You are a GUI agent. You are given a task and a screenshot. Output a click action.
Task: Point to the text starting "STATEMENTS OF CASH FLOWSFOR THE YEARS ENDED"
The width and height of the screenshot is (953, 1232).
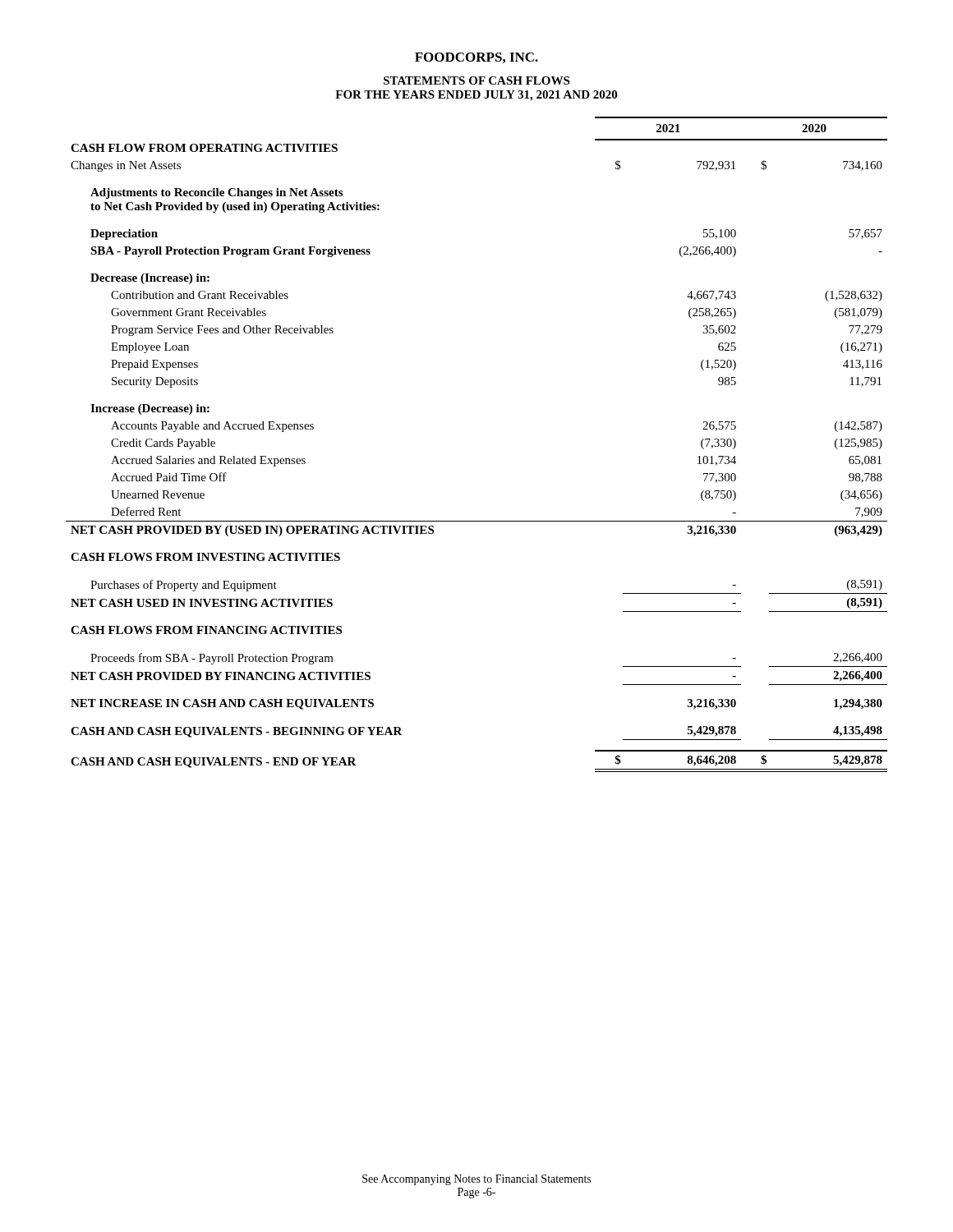coord(476,87)
